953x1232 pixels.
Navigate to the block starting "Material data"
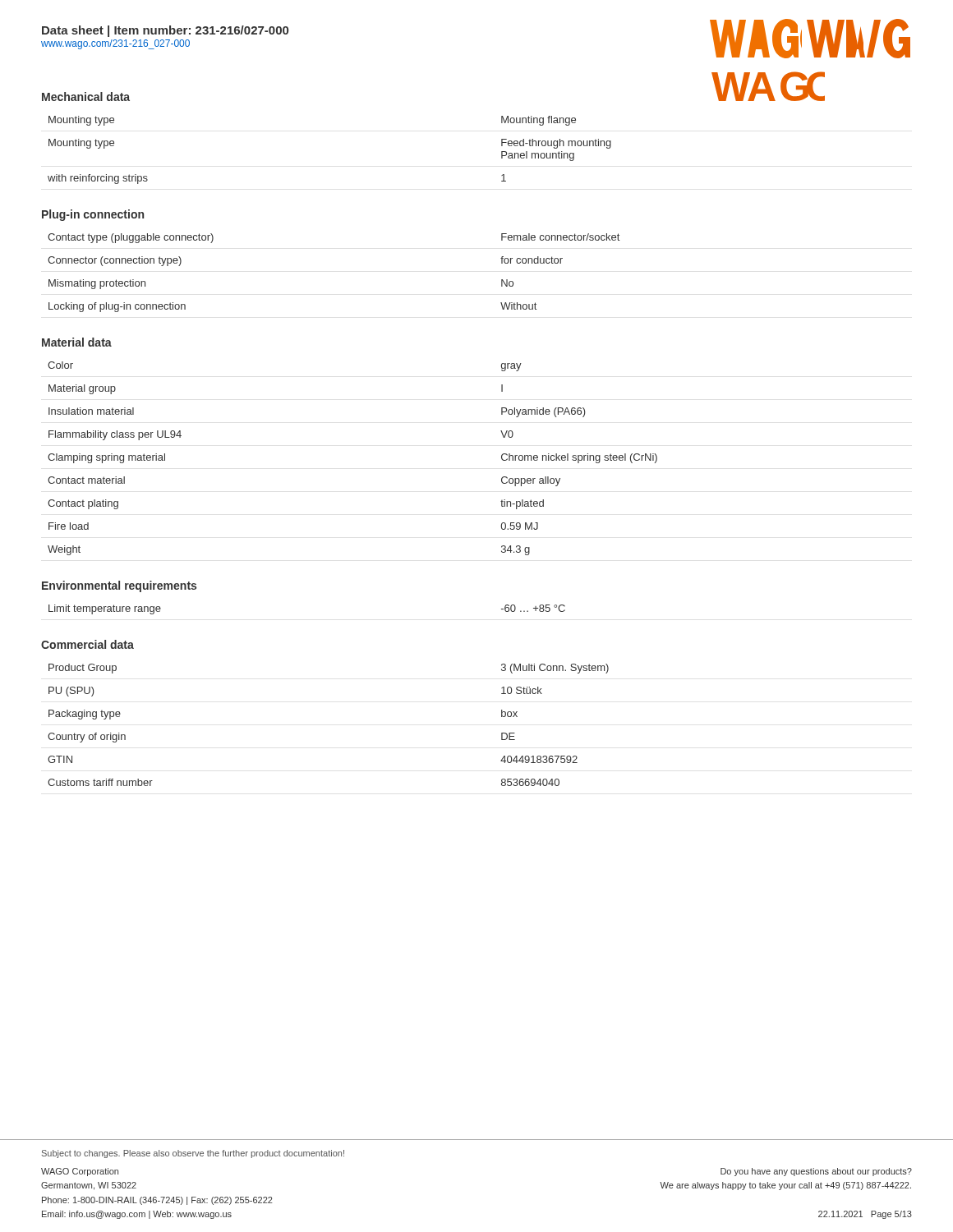76,342
